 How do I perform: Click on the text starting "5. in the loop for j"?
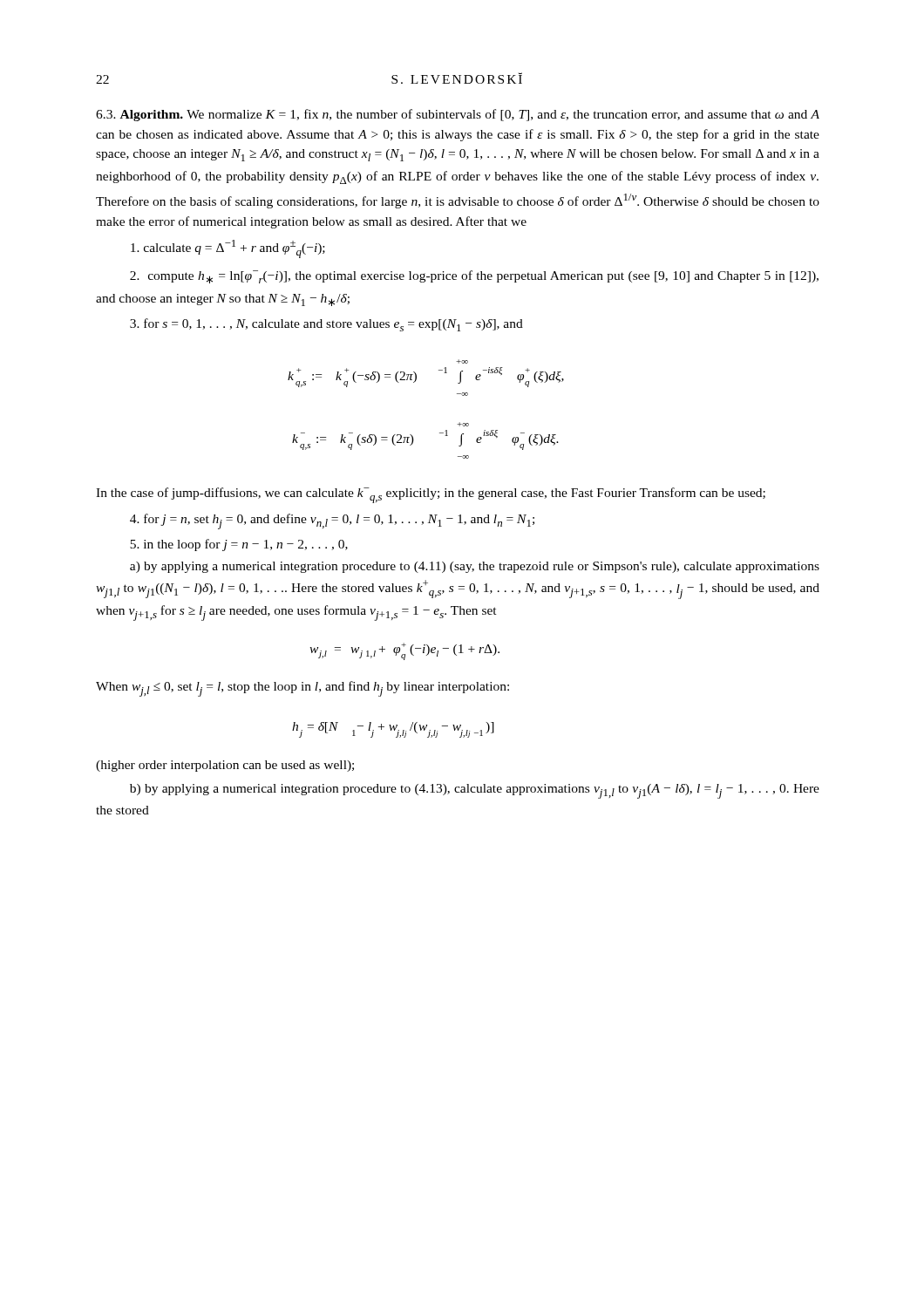pyautogui.click(x=239, y=545)
